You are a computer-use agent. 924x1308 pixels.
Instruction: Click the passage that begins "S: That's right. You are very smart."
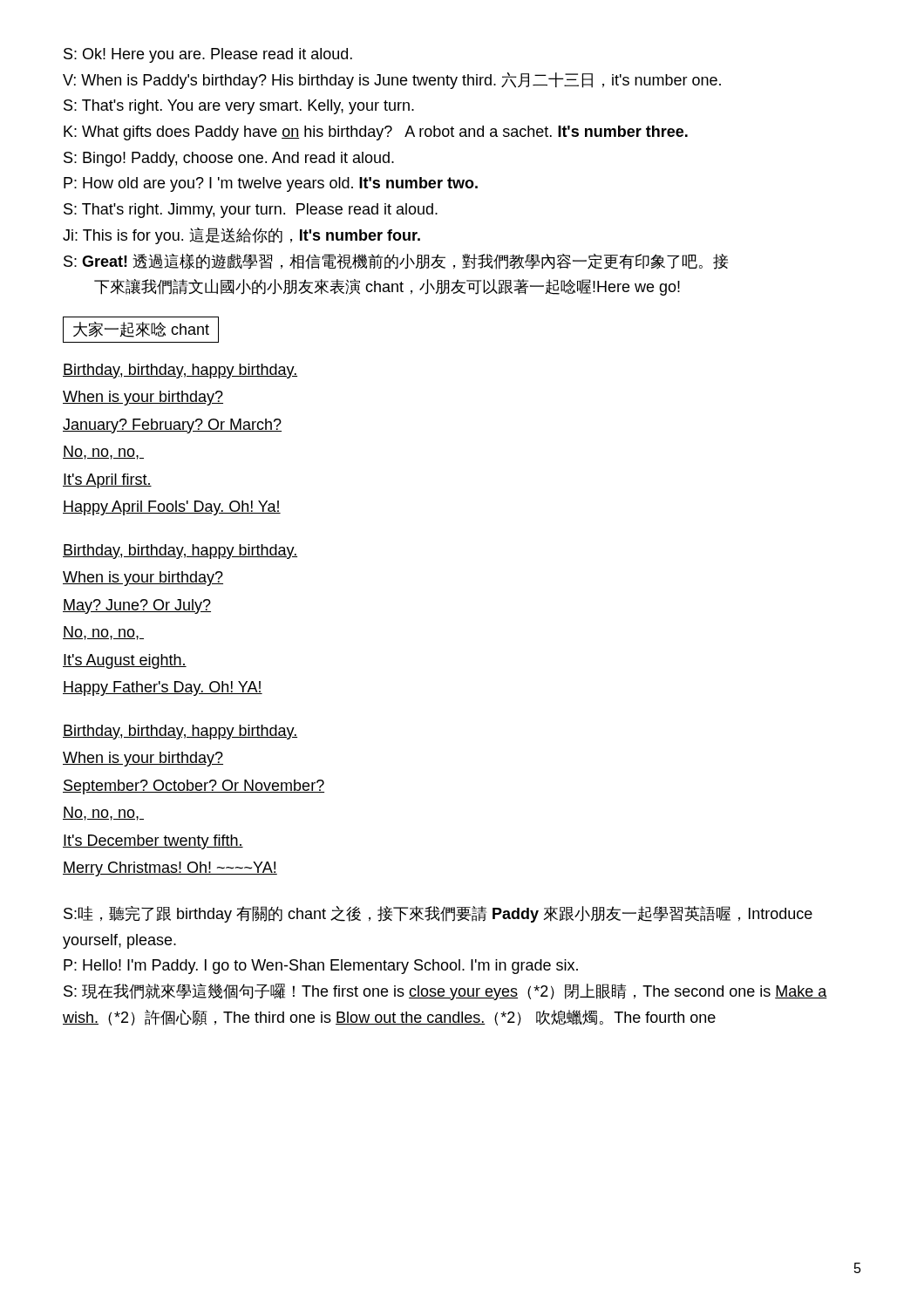pos(239,106)
